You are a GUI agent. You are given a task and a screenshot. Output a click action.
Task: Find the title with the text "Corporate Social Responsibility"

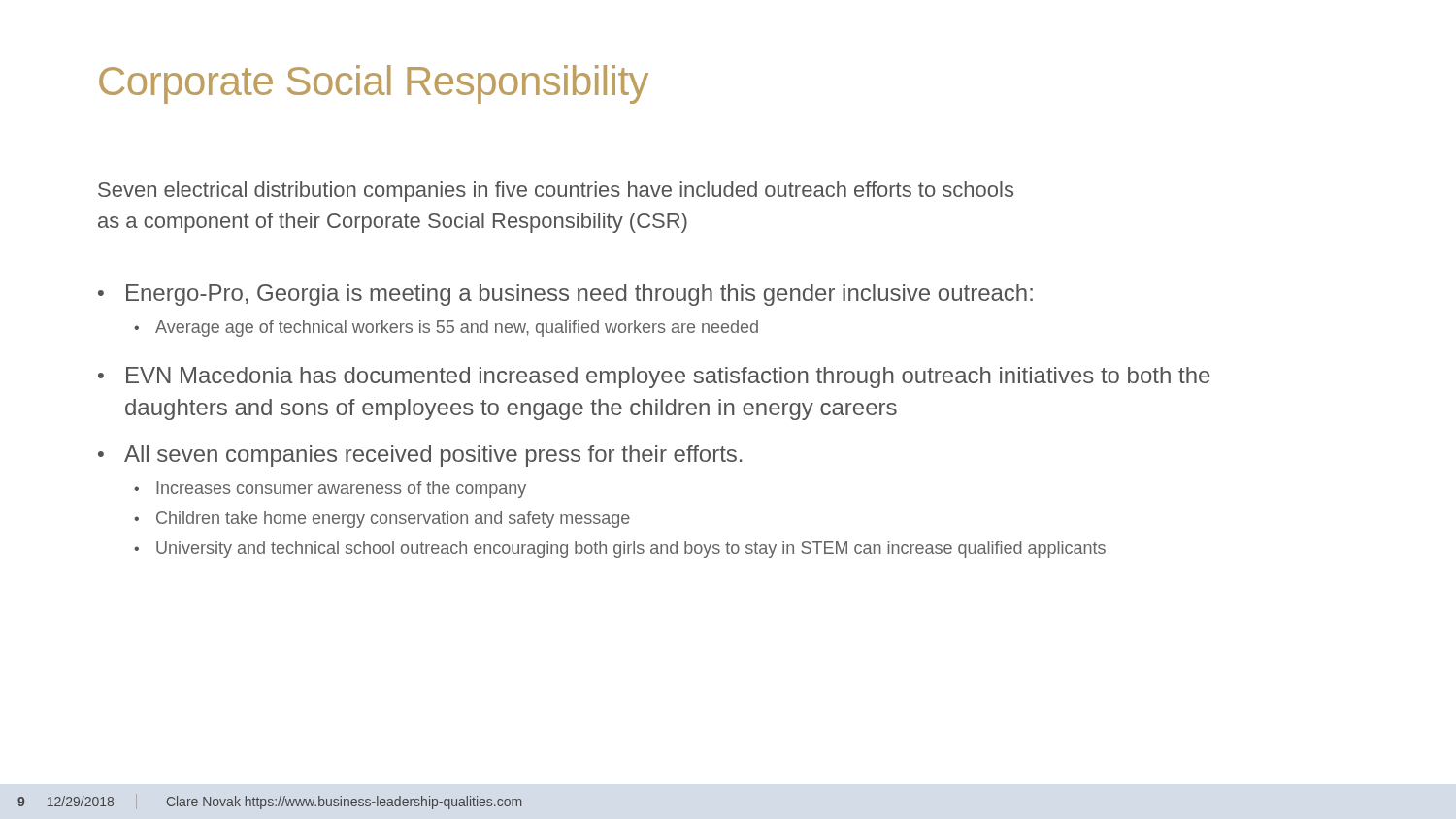[373, 81]
